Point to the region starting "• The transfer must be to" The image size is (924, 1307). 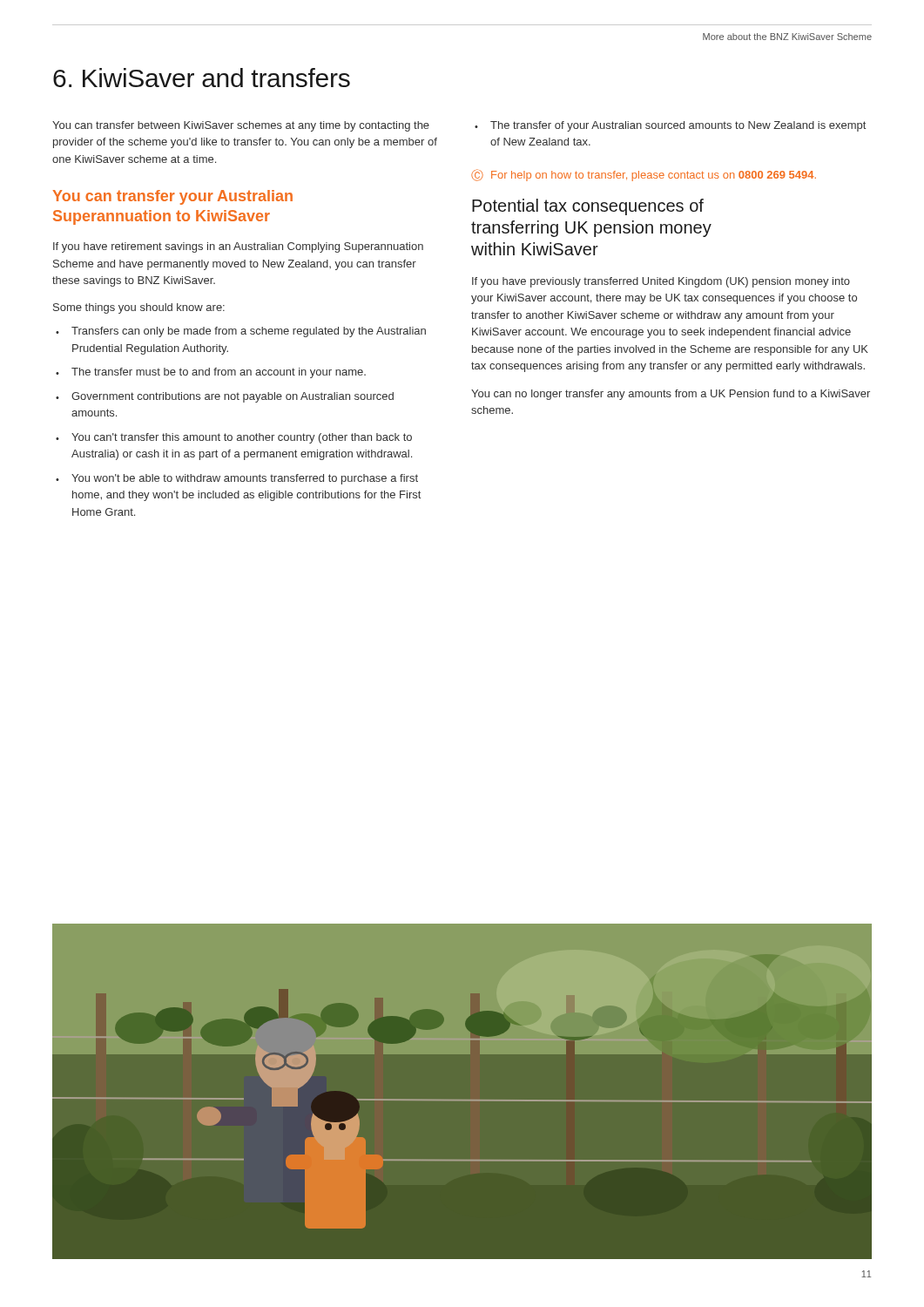(248, 372)
